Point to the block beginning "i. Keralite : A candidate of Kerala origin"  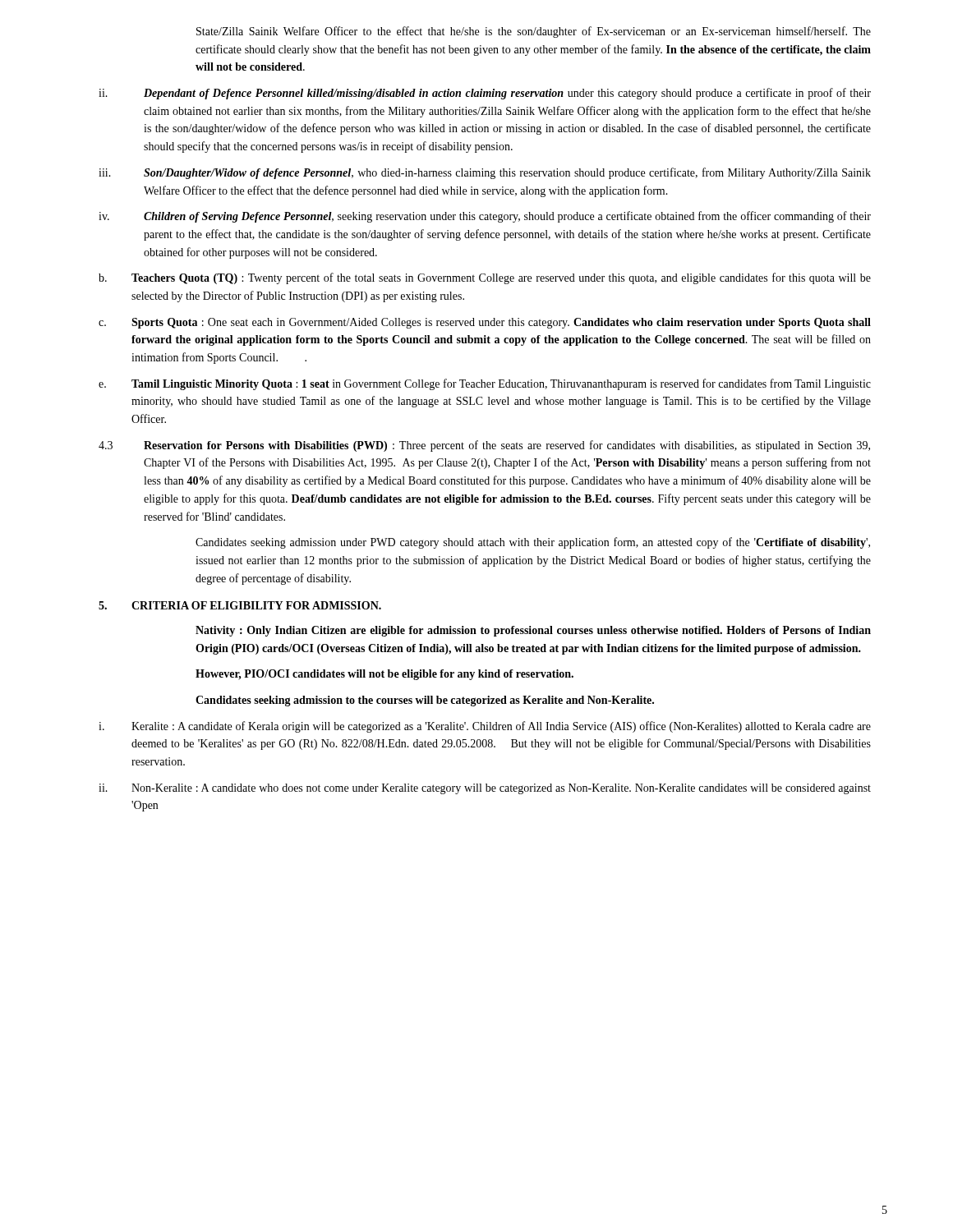485,744
